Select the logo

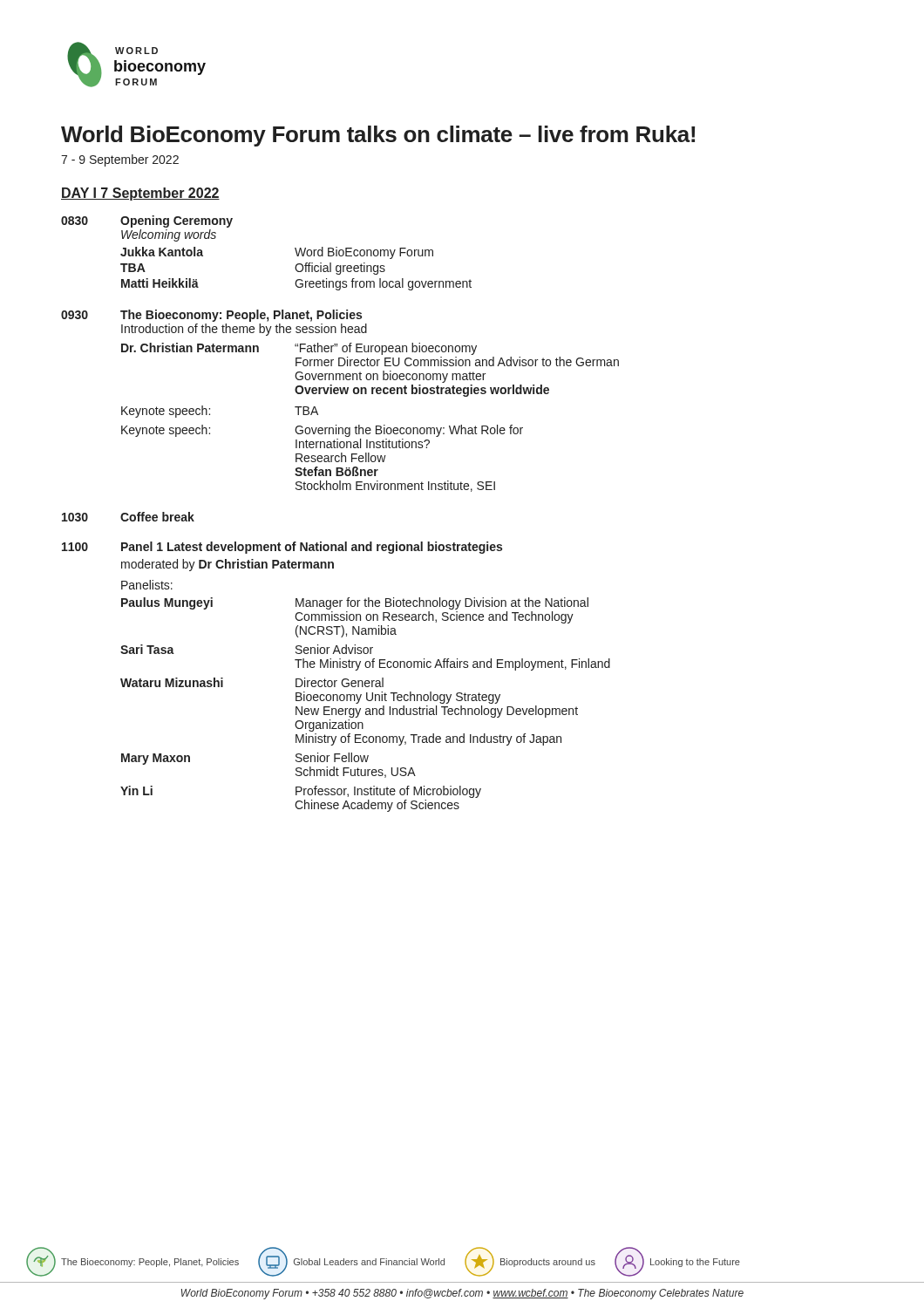462,68
